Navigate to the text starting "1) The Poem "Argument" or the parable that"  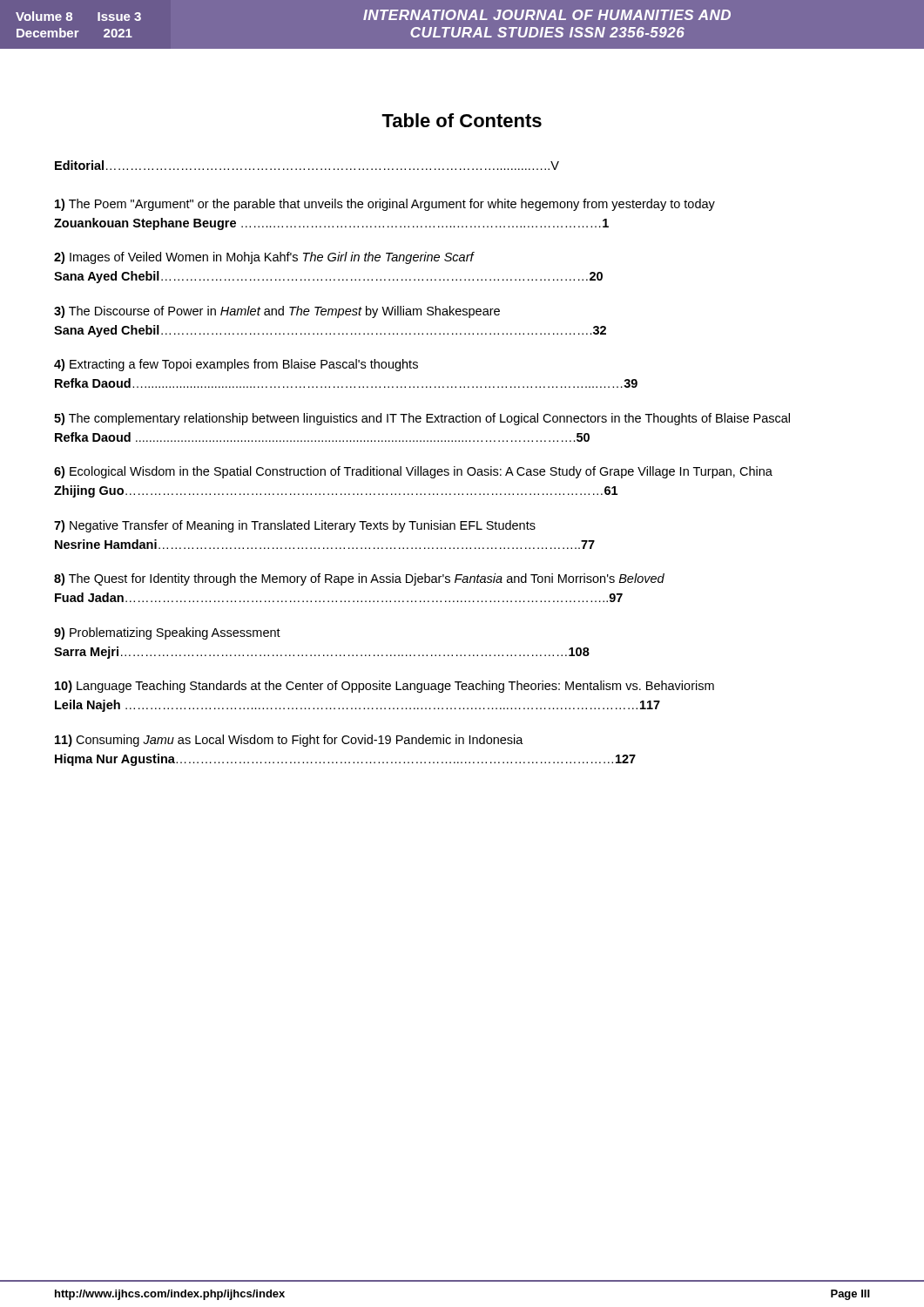point(384,213)
